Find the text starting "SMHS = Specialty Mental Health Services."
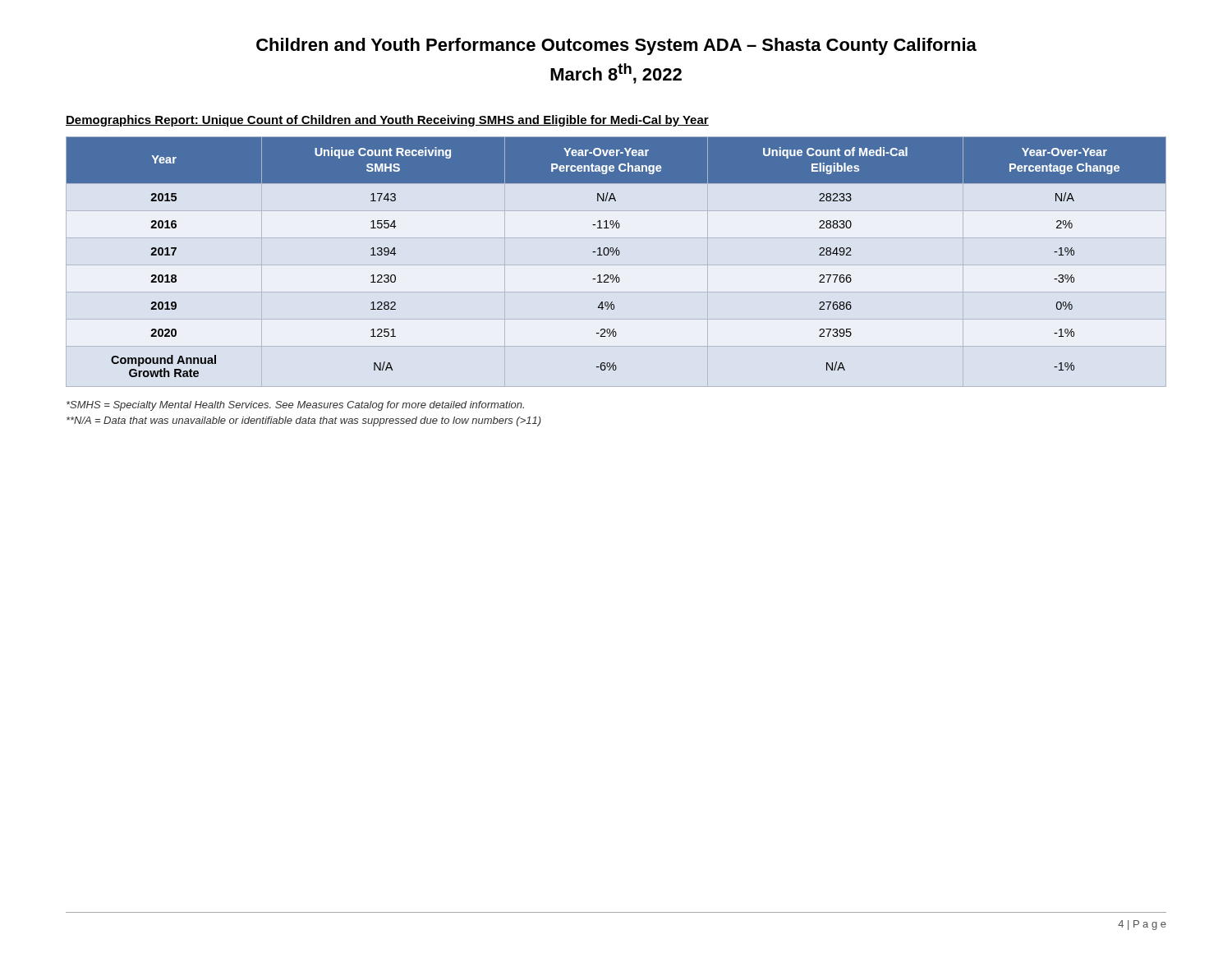This screenshot has height=953, width=1232. pos(295,404)
